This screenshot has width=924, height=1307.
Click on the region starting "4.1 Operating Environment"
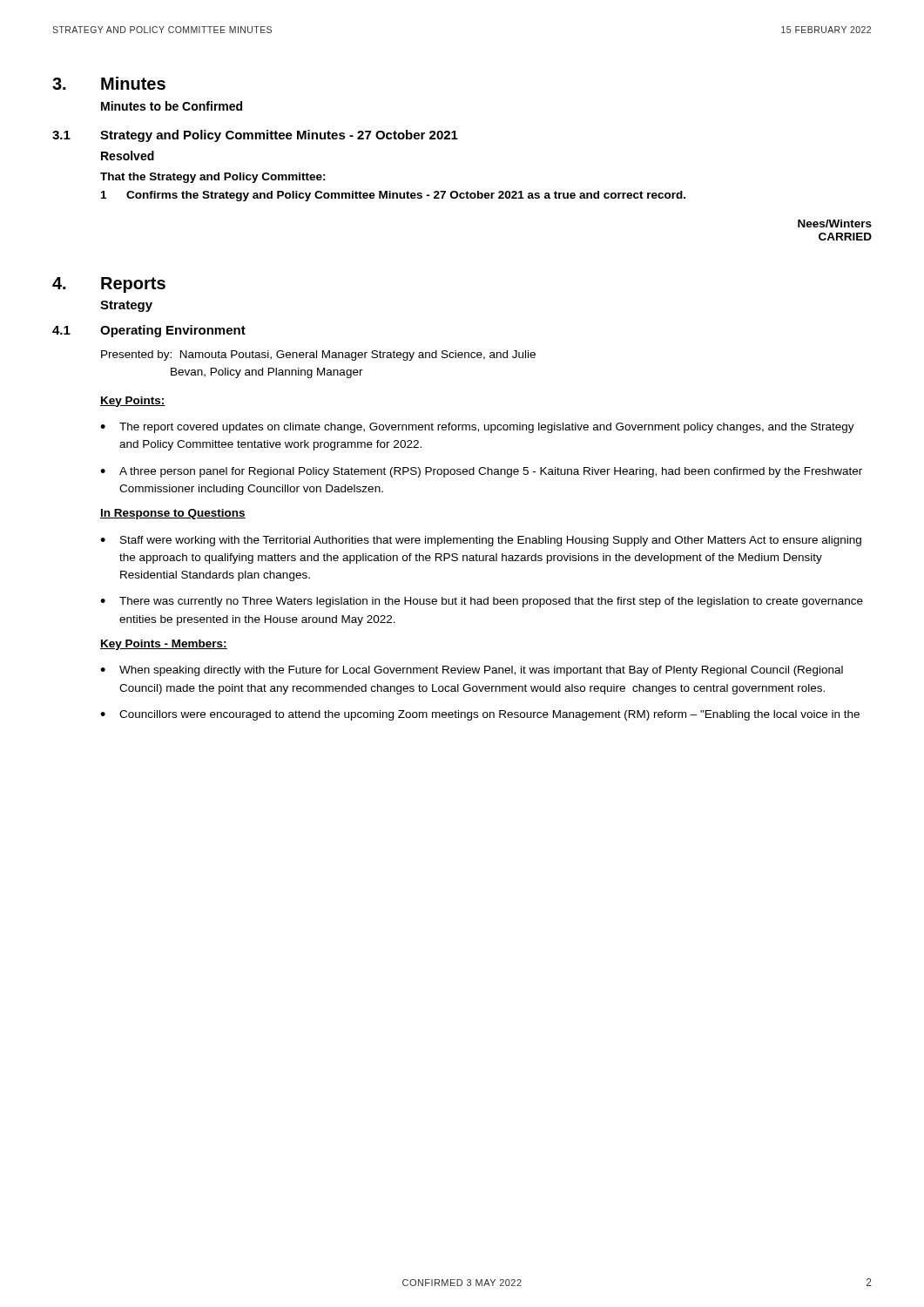pyautogui.click(x=149, y=330)
